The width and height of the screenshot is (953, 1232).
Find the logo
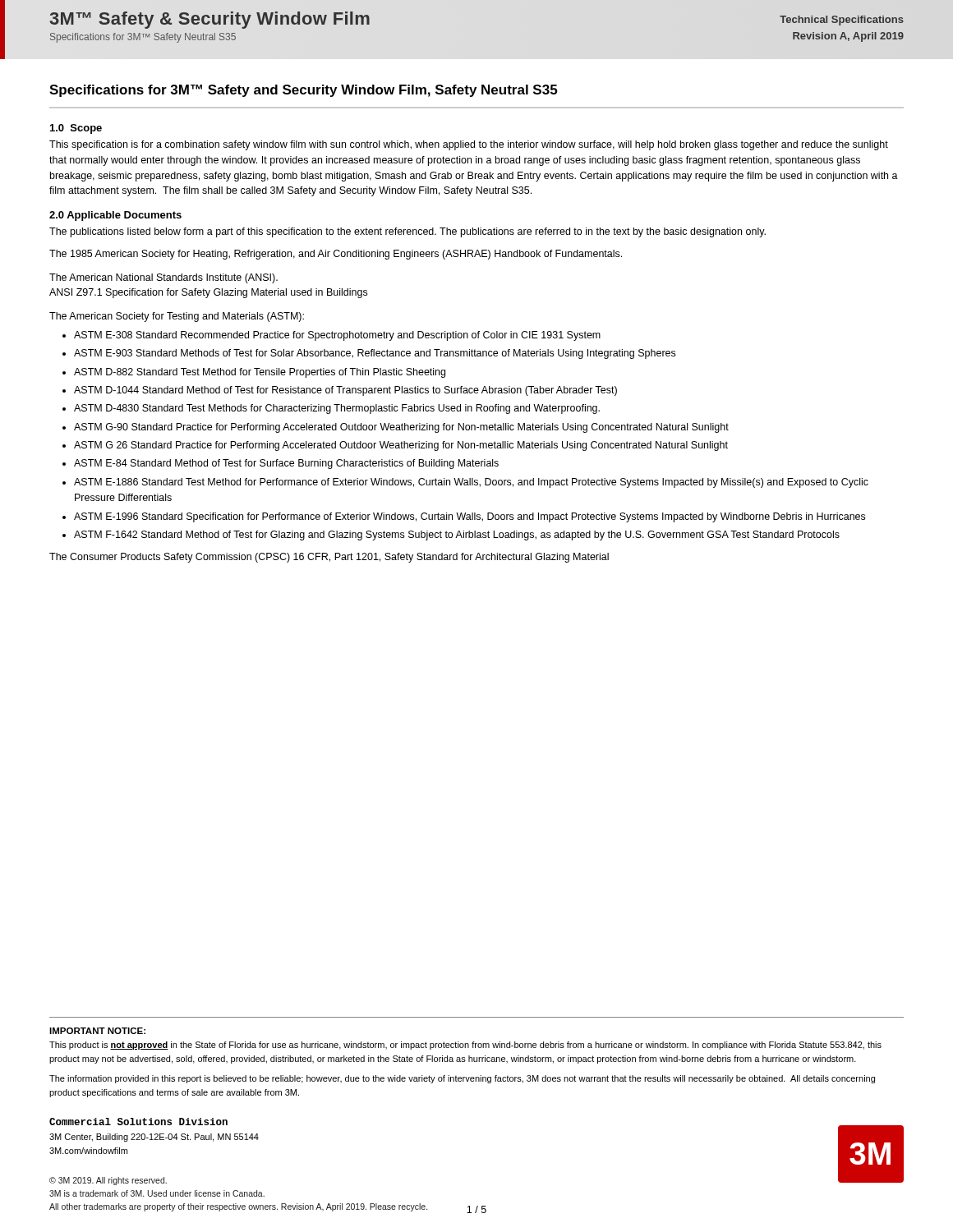871,1155
